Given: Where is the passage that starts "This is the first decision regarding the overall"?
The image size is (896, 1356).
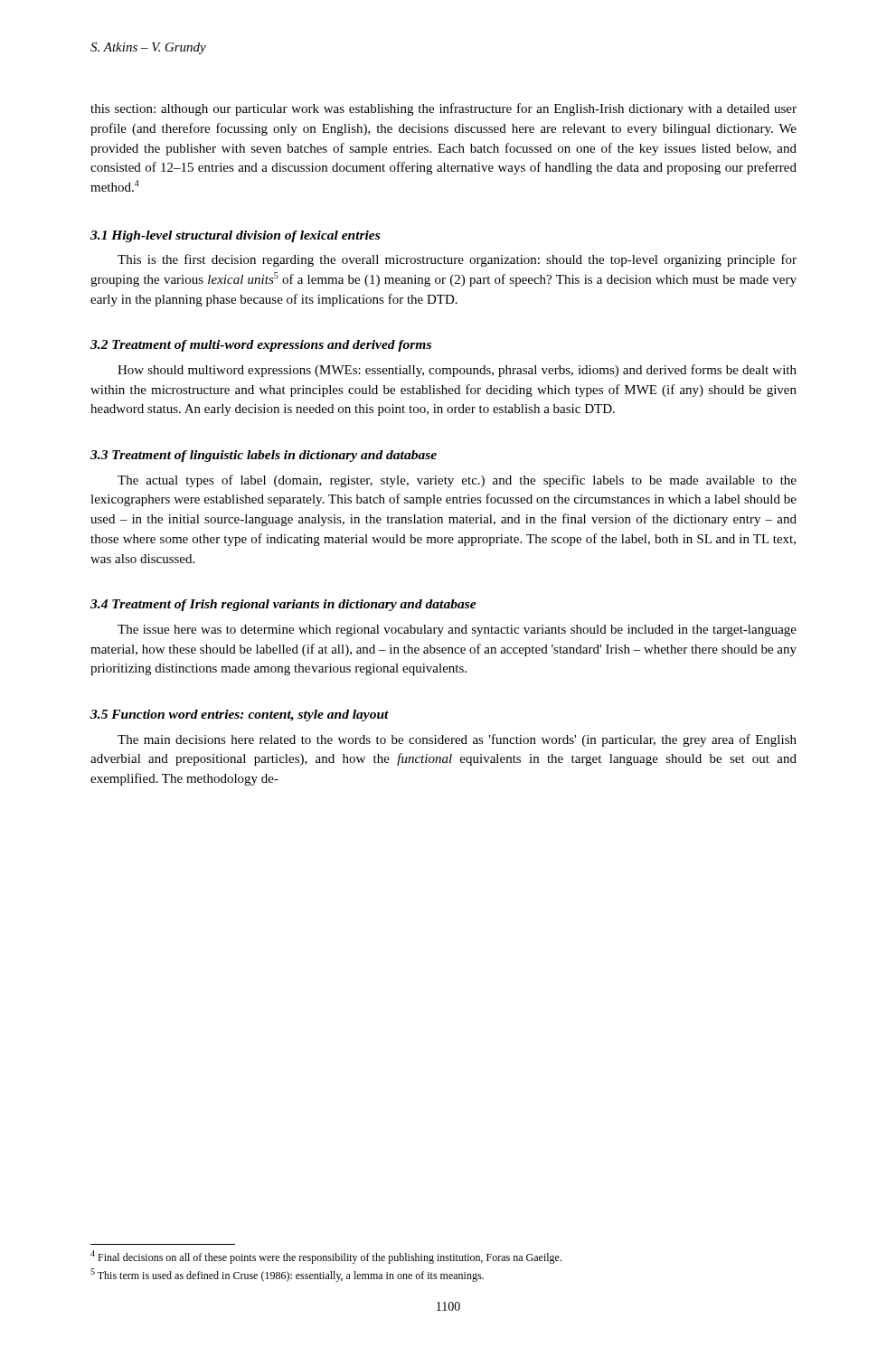Looking at the screenshot, I should pos(443,280).
